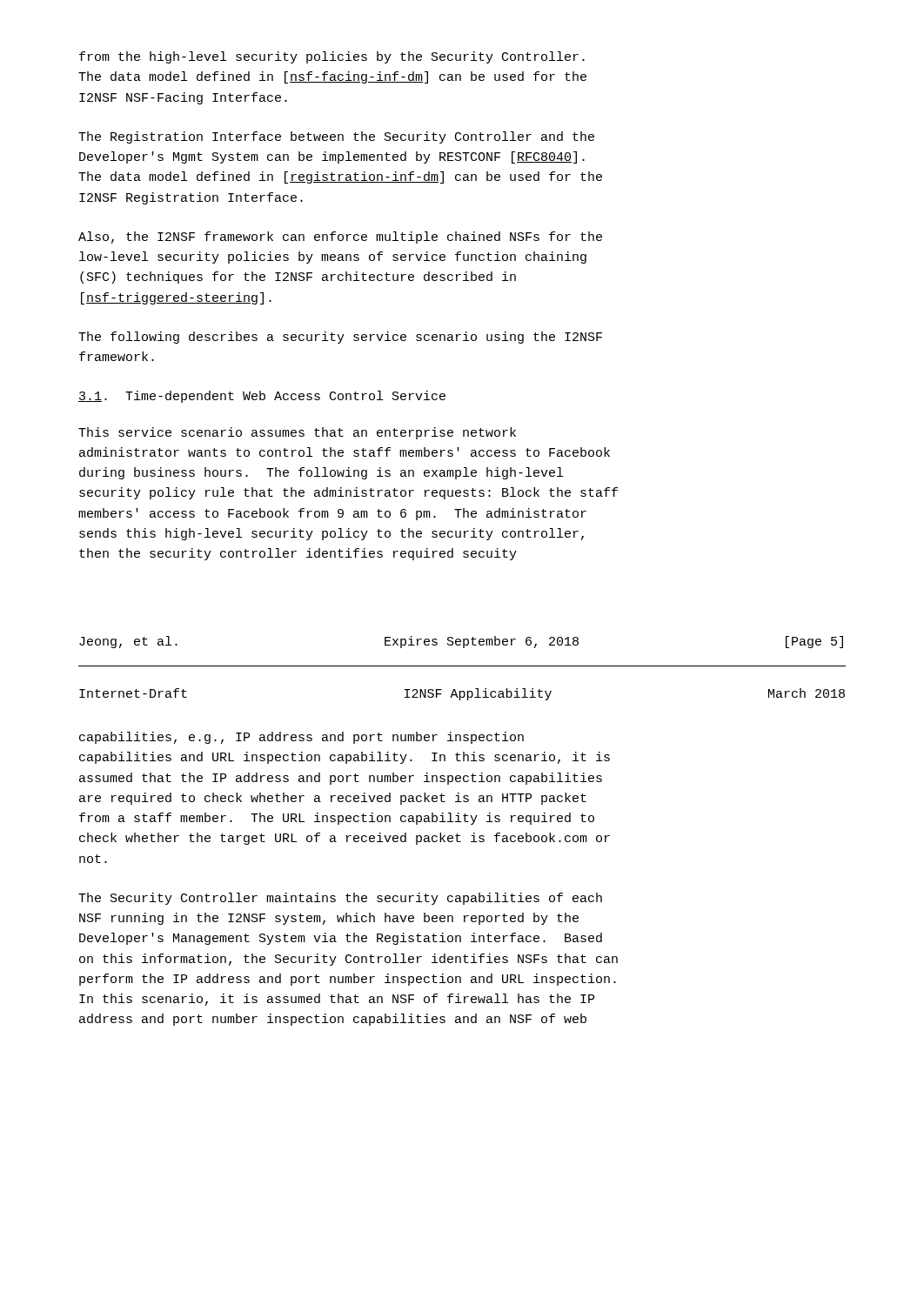Point to the passage starting "Also, the I2NSF framework can enforce multiple"
Image resolution: width=924 pixels, height=1305 pixels.
pyautogui.click(x=341, y=268)
